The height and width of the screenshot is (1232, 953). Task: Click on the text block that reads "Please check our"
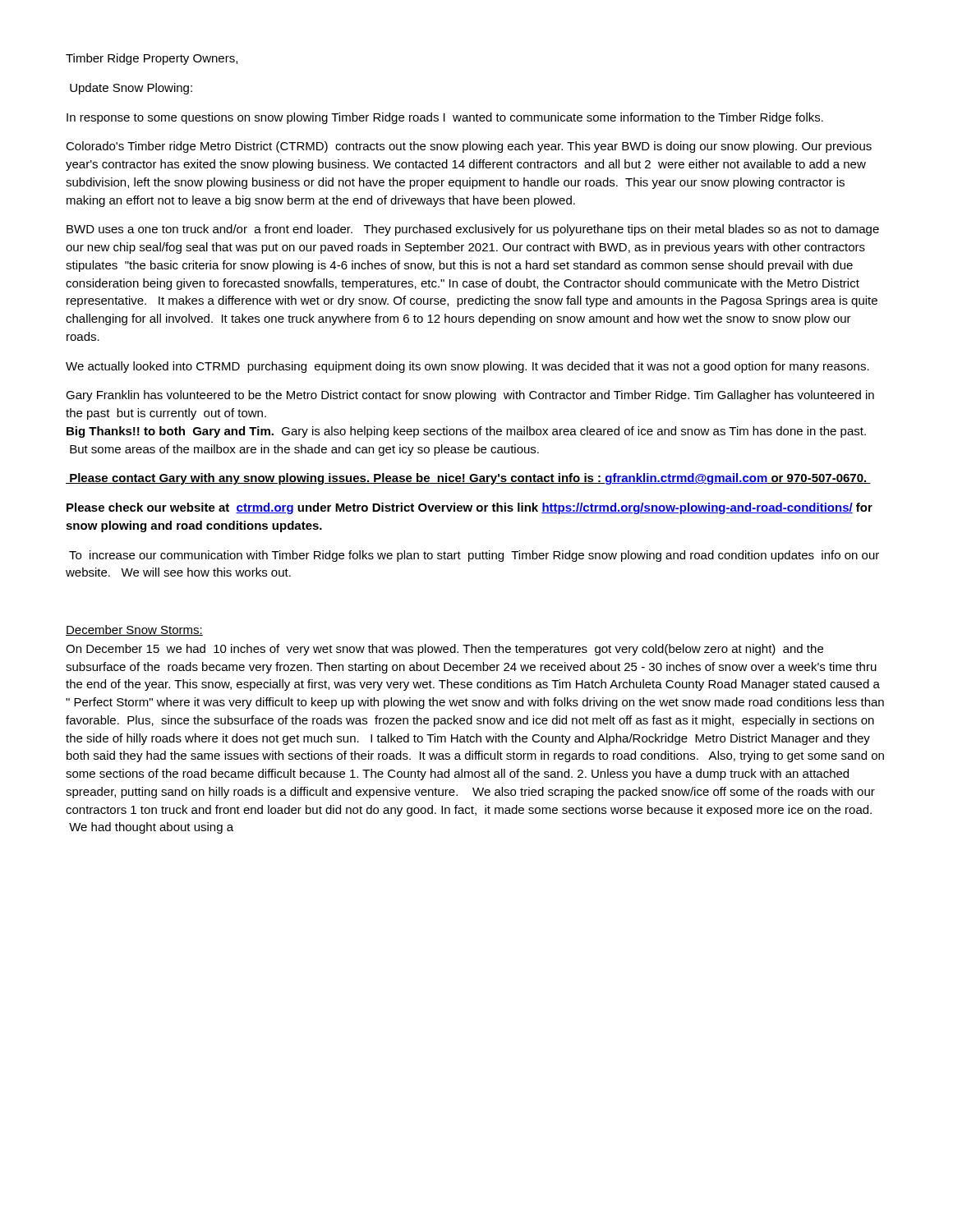[476, 516]
